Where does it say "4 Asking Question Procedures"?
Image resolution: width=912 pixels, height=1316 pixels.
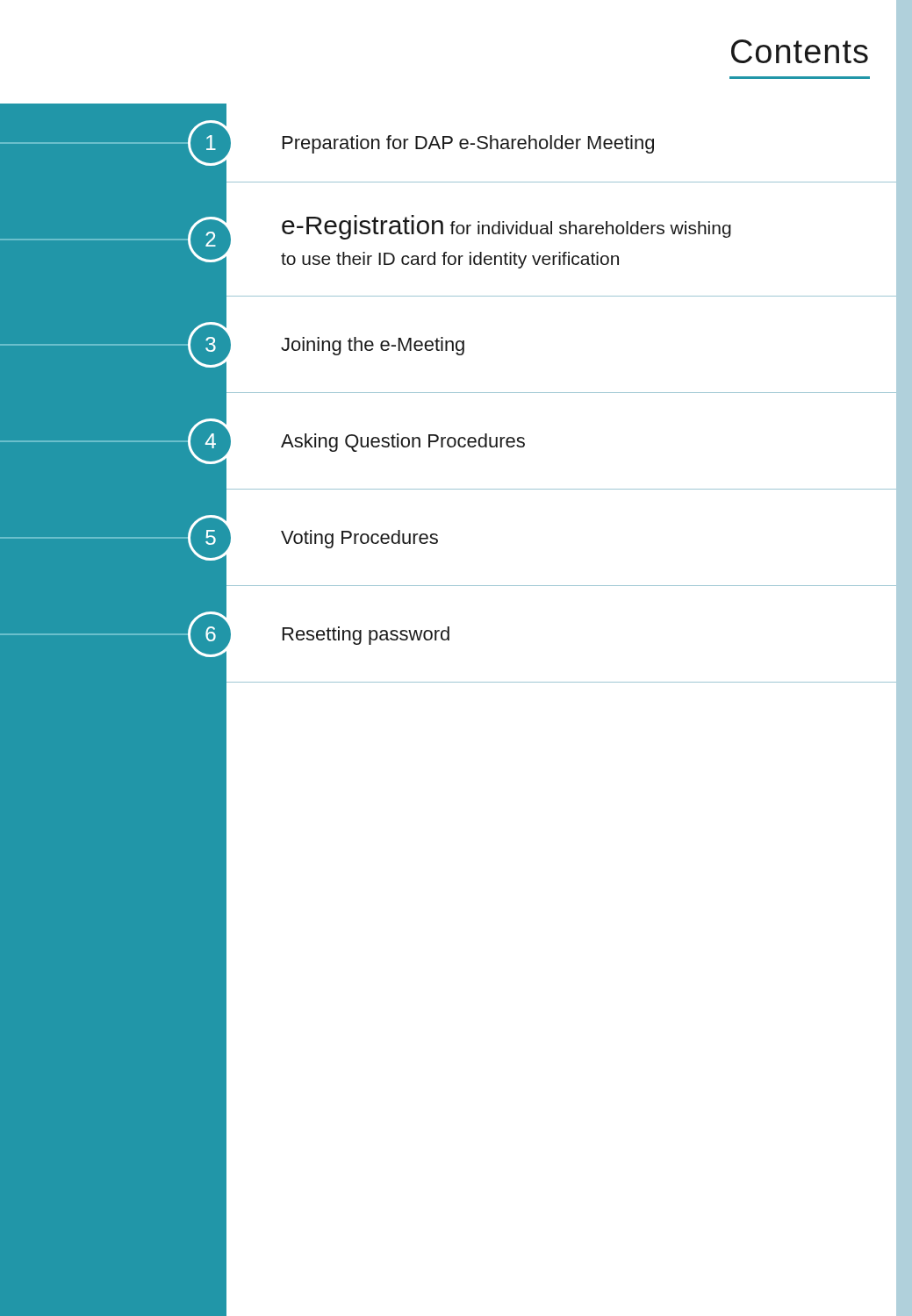pos(561,441)
